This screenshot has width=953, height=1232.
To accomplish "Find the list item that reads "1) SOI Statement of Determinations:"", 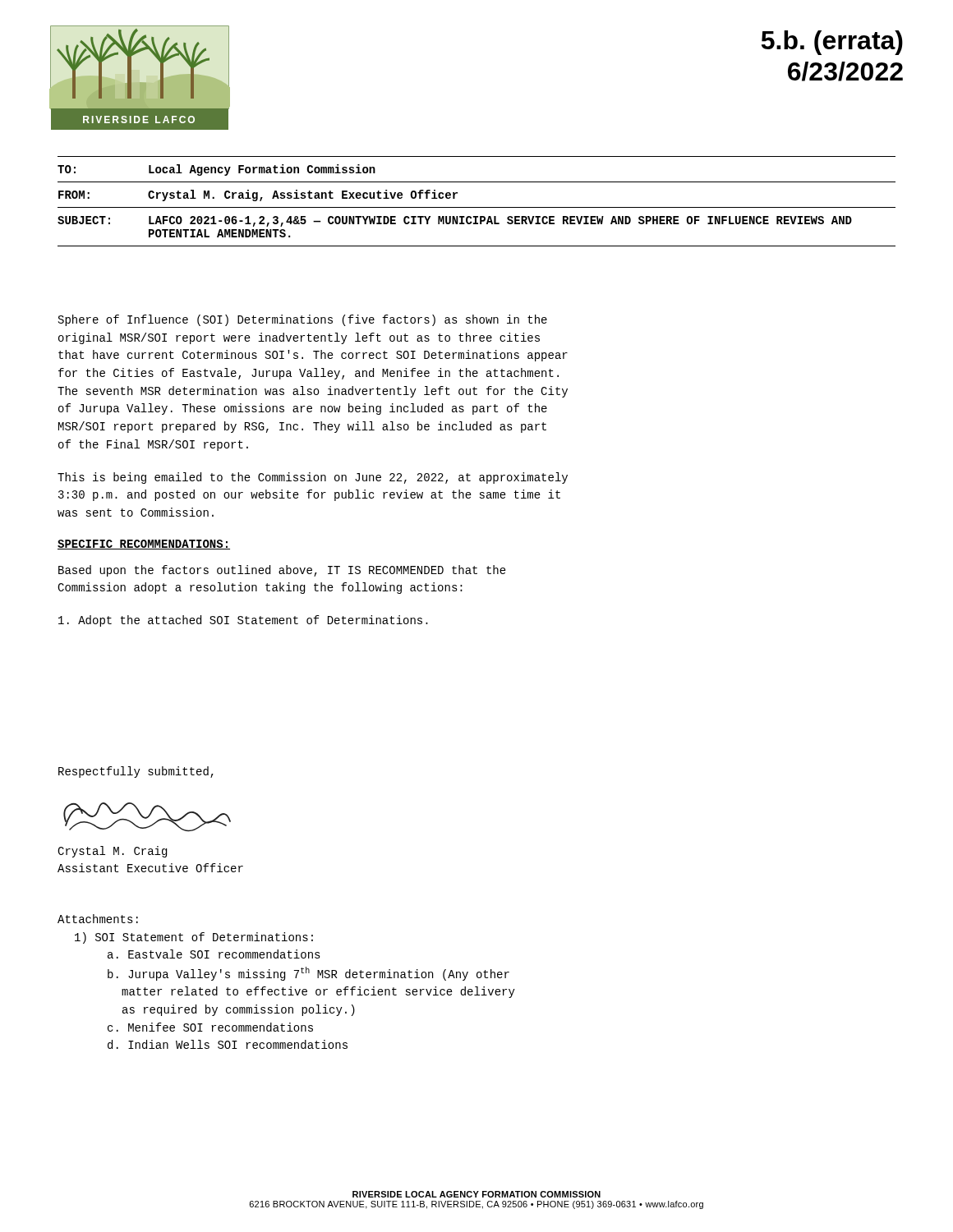I will (x=195, y=938).
